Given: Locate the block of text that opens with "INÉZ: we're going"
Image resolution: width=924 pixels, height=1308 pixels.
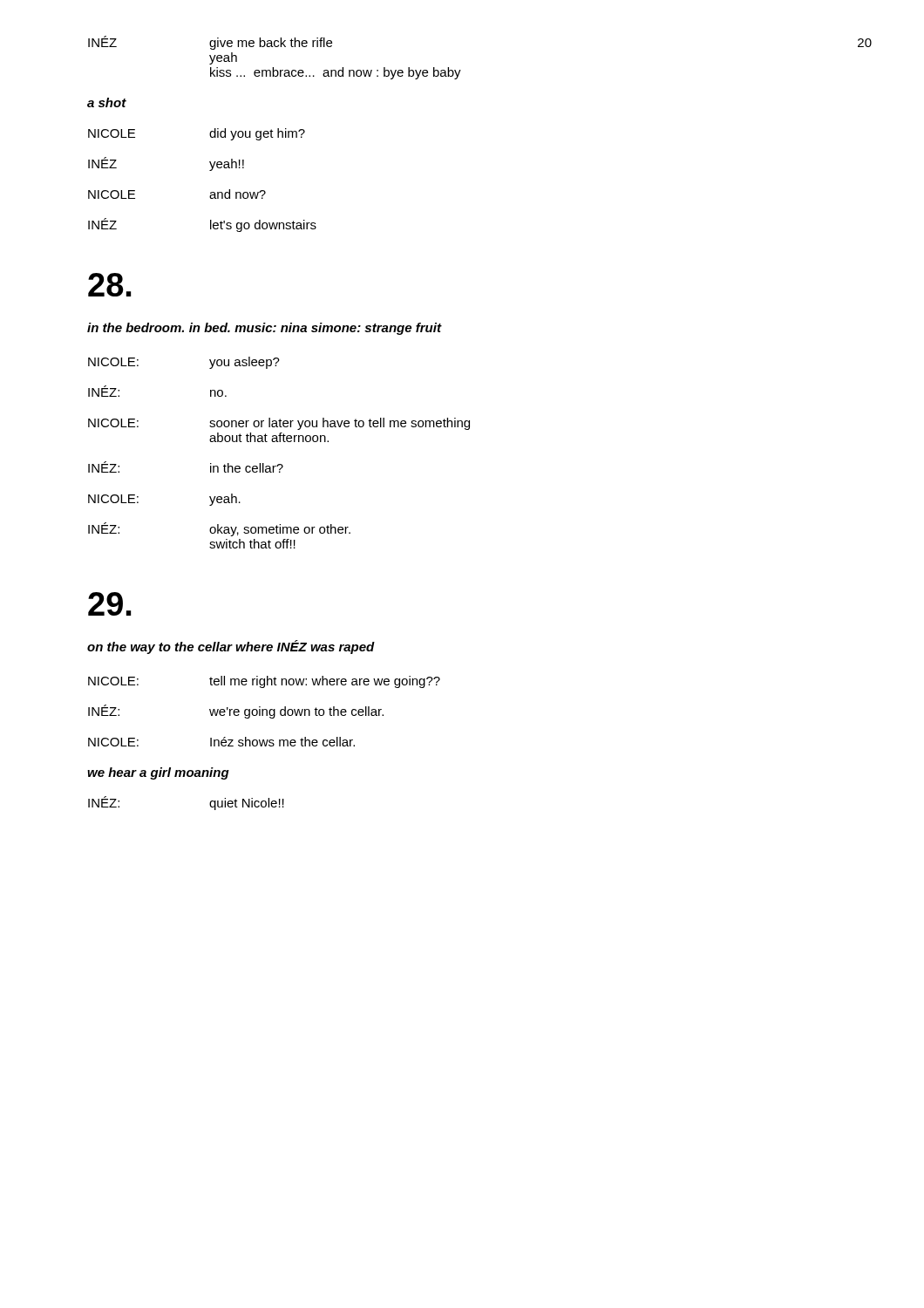Looking at the screenshot, I should pos(236,712).
